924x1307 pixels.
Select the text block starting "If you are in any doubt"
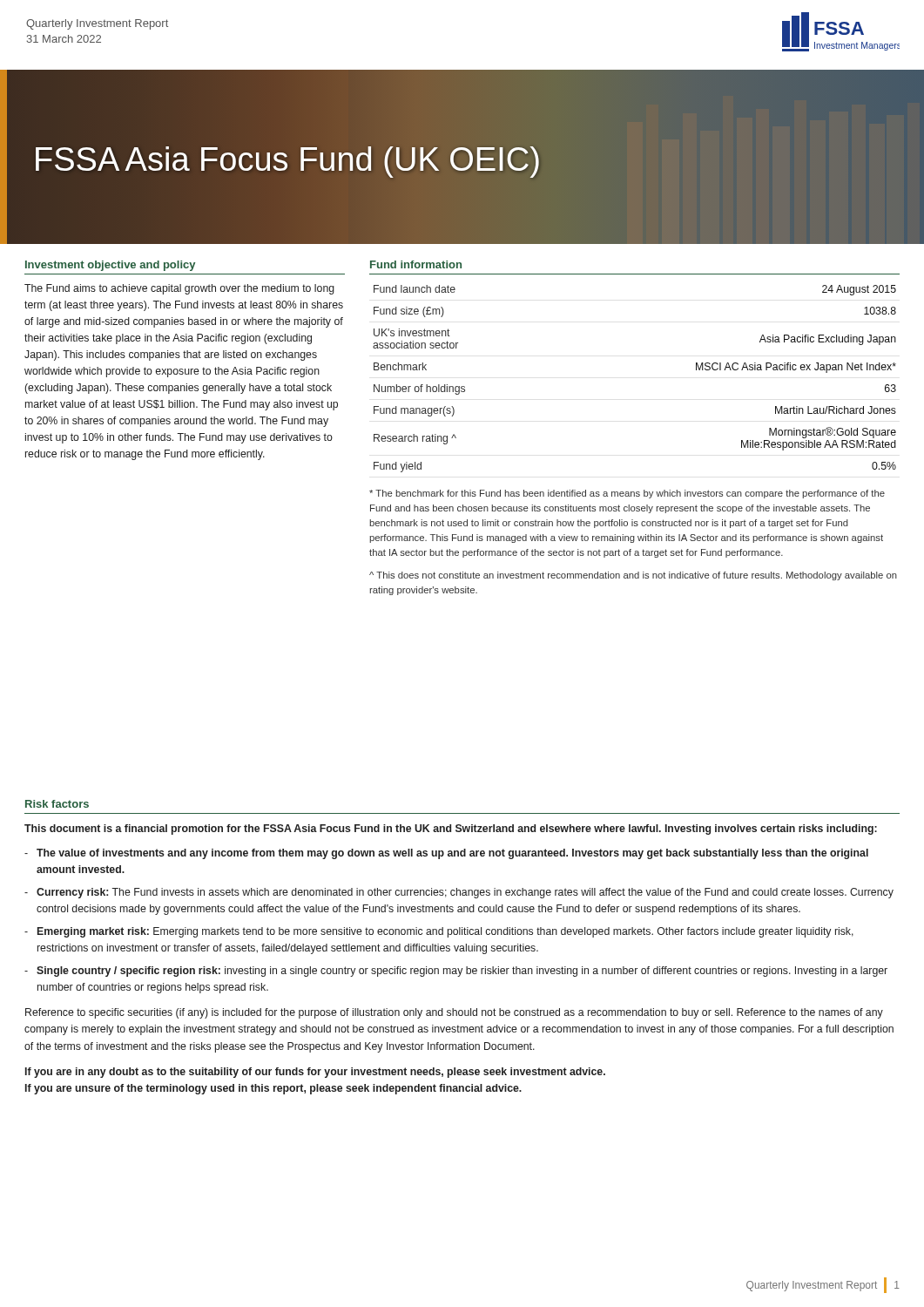[x=315, y=1080]
